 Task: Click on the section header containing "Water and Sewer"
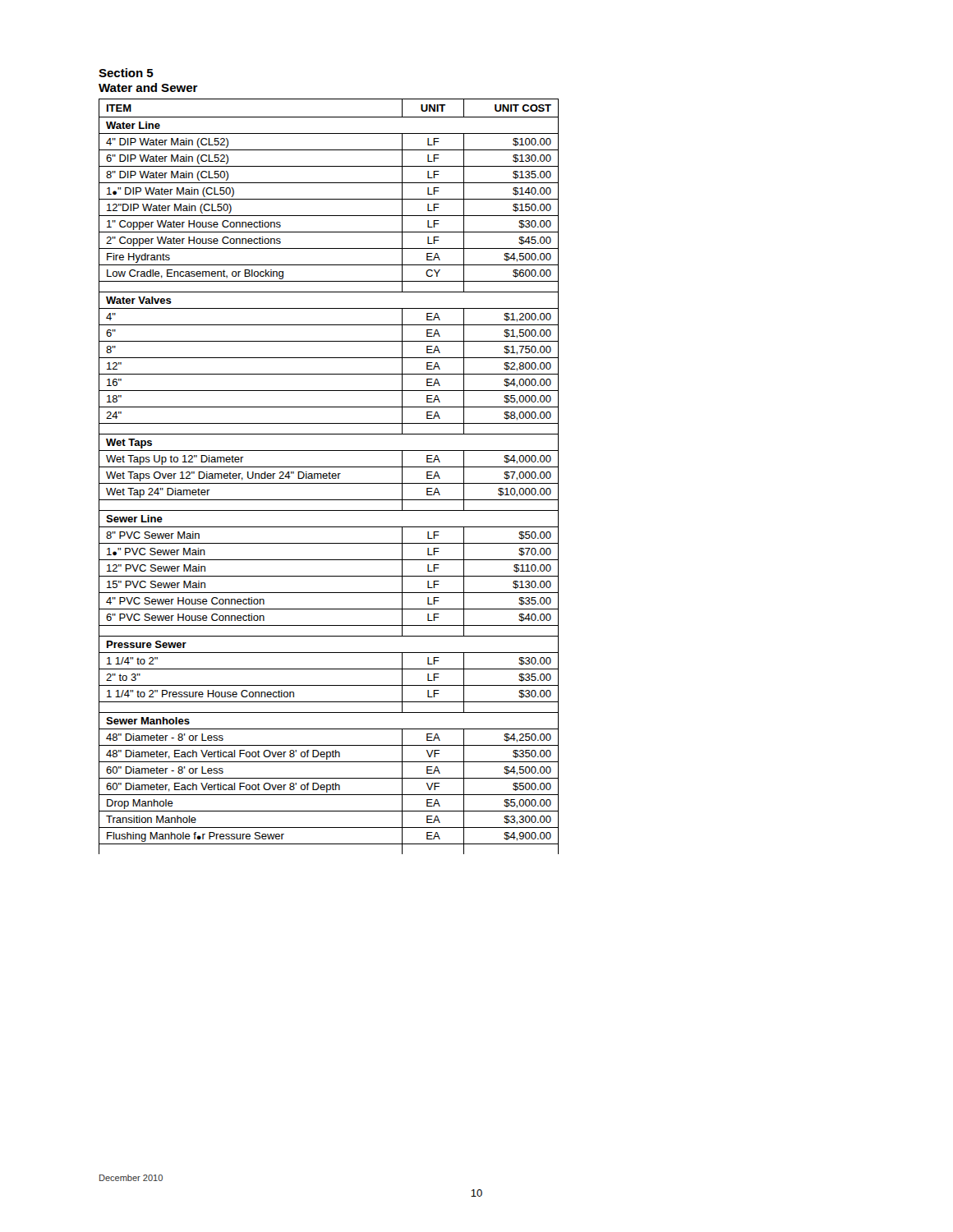click(148, 87)
